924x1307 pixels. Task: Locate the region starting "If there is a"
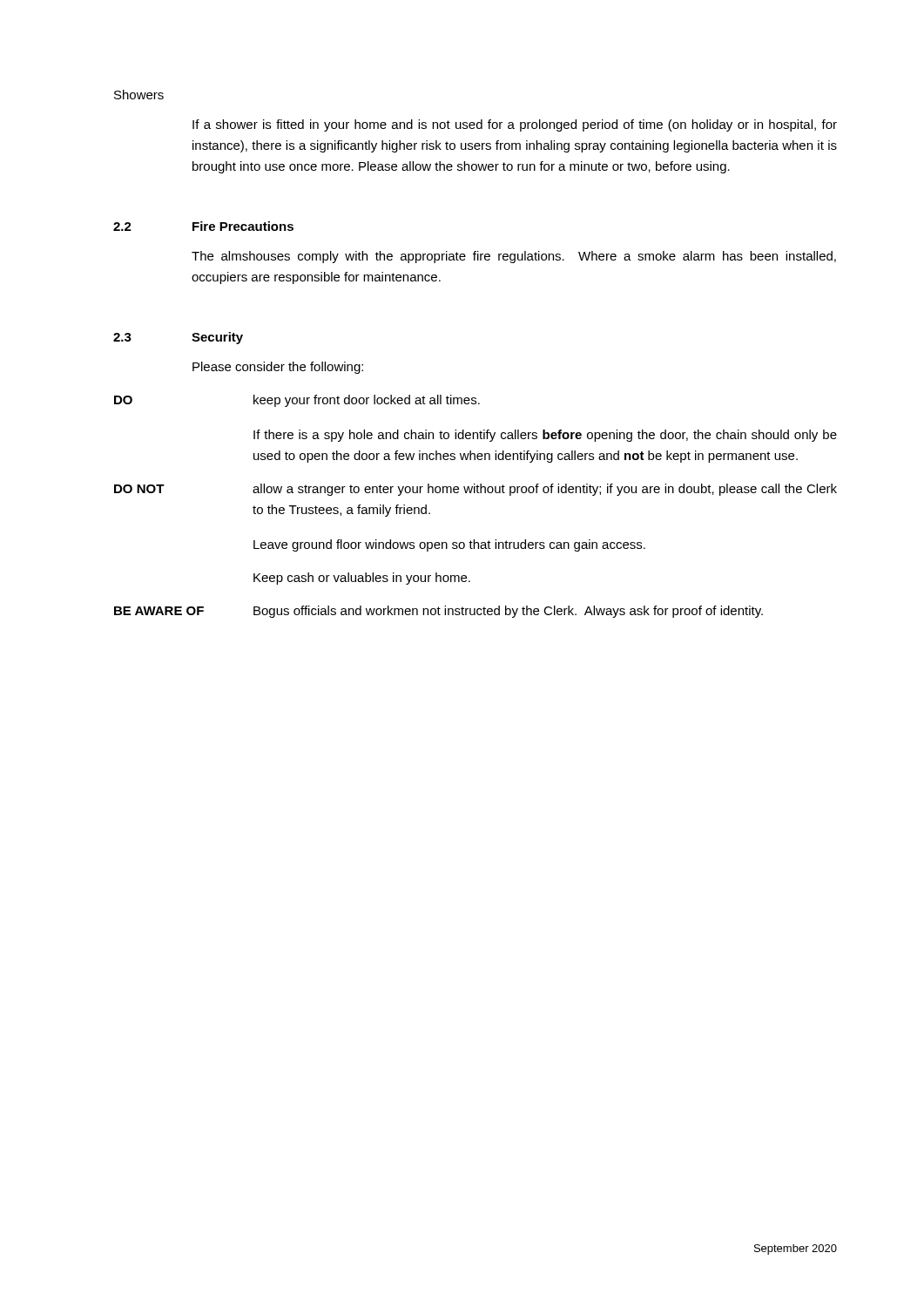pos(545,445)
